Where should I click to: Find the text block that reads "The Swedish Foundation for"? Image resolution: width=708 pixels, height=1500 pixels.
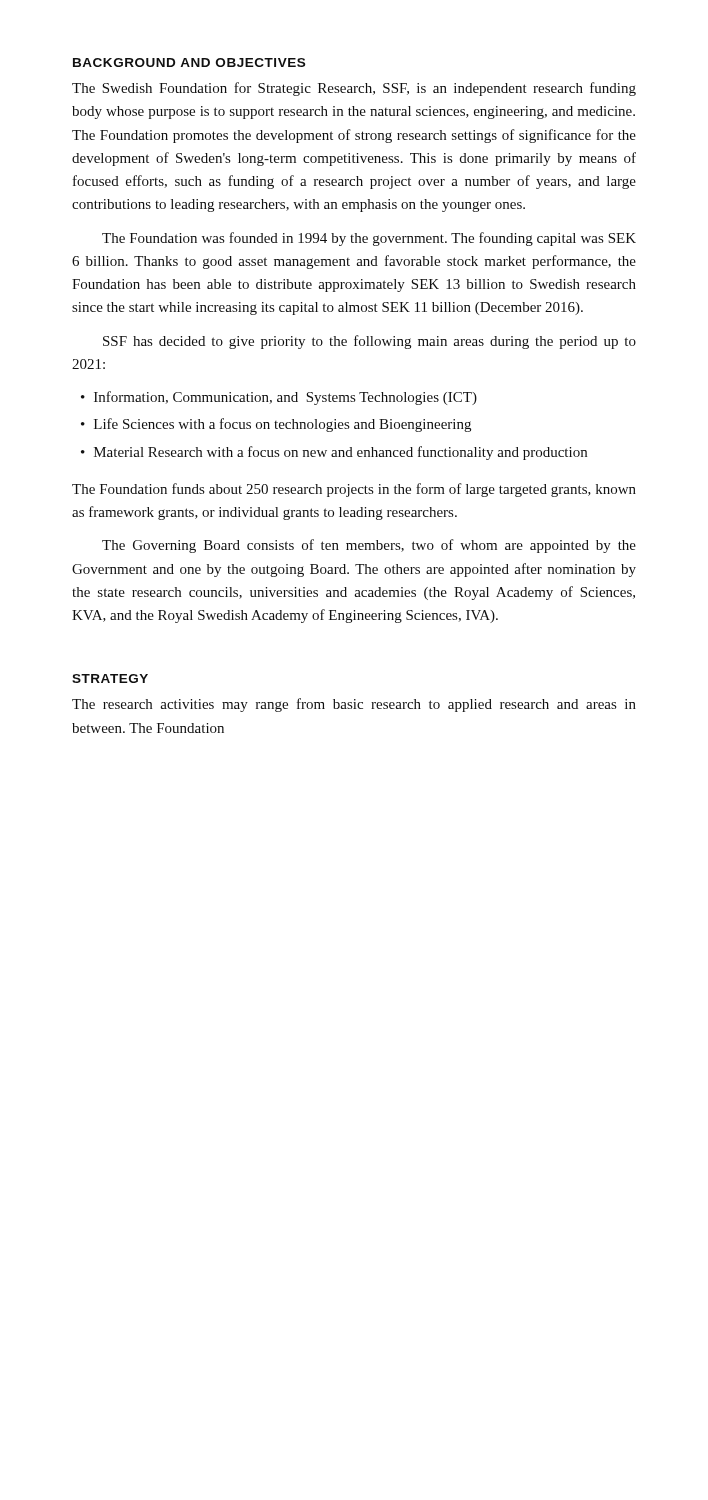(x=354, y=147)
